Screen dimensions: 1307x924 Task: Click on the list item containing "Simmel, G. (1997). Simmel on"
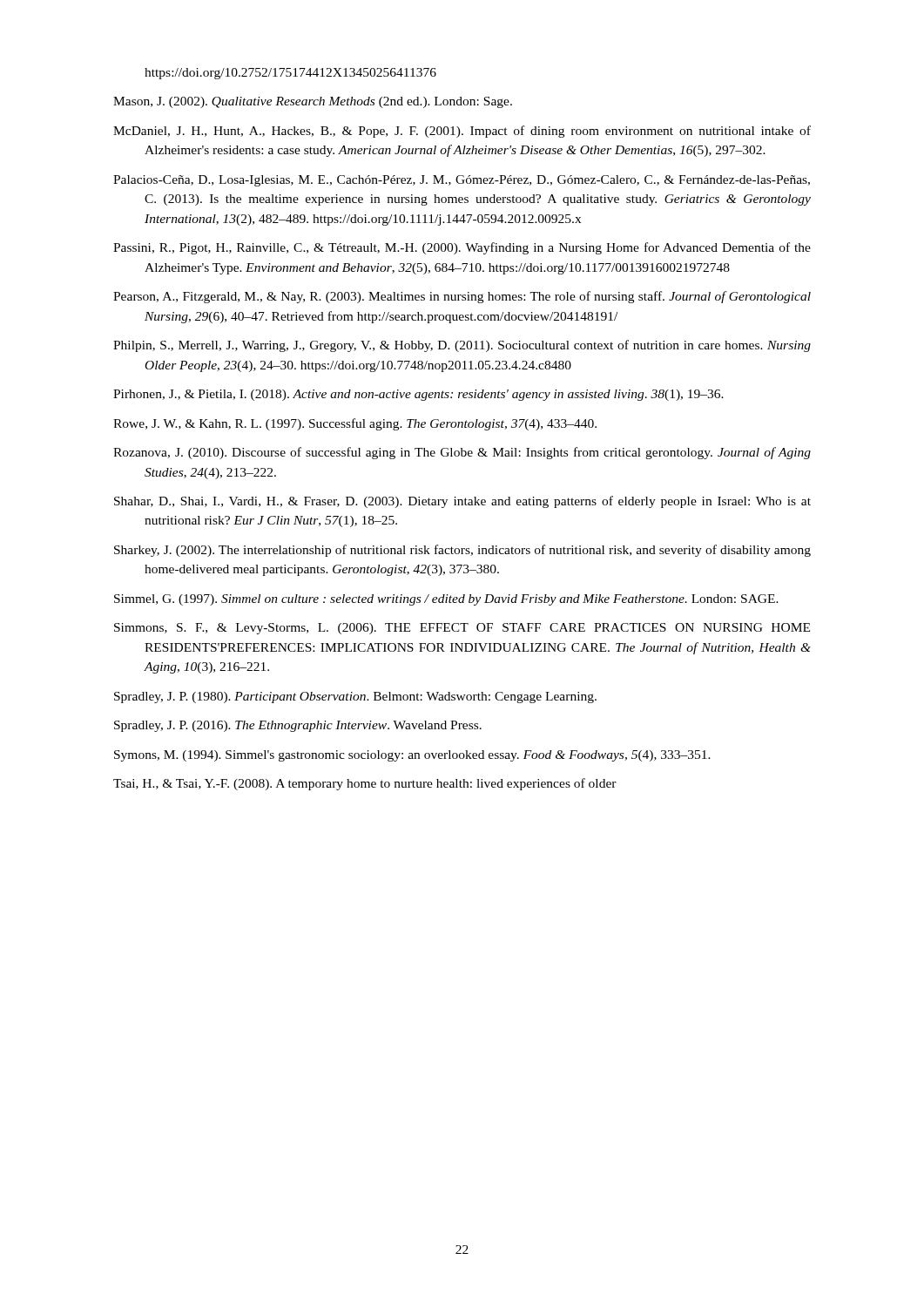446,598
